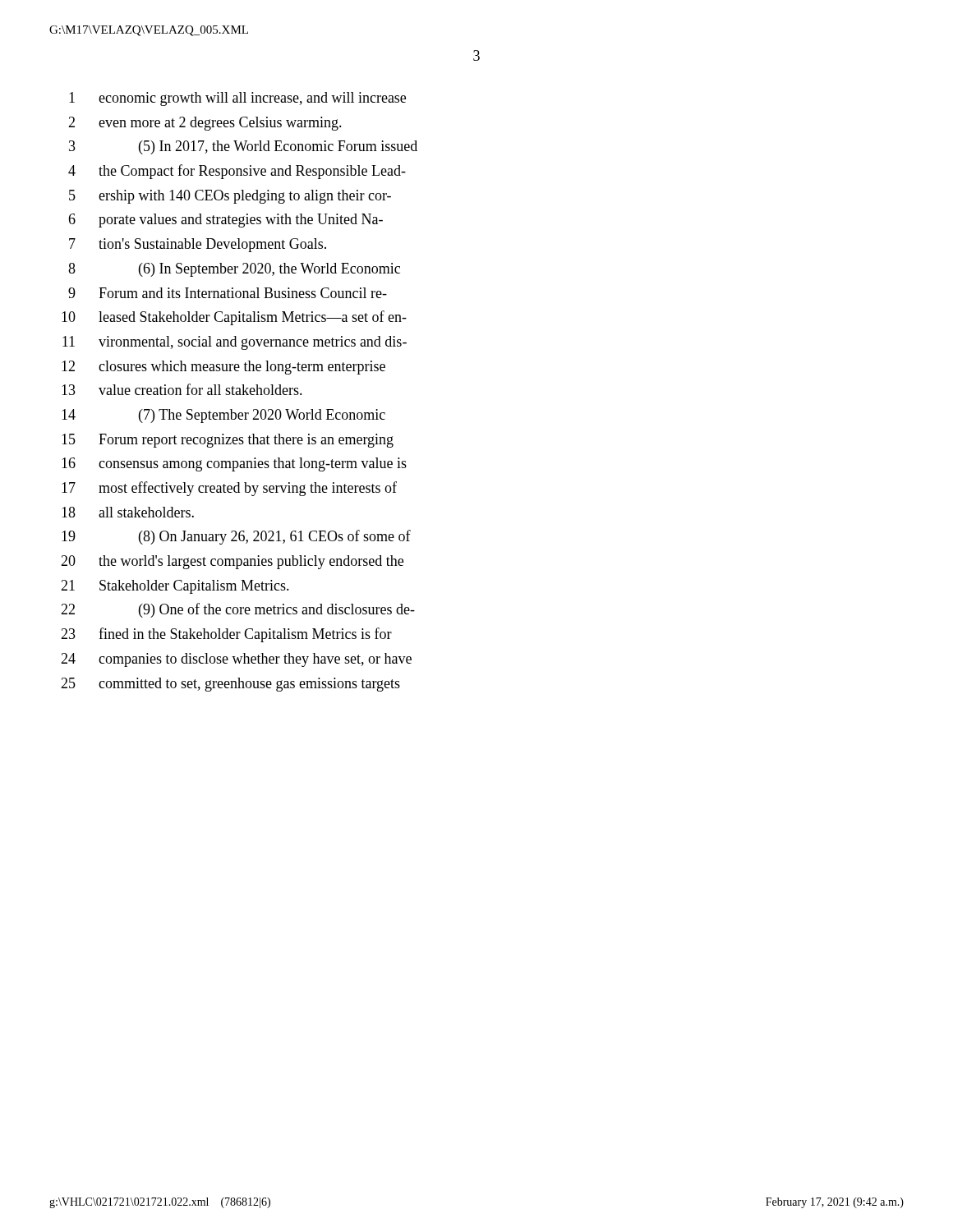Find the list item with the text "2 even more at 2 degrees Celsius"

[x=205, y=124]
